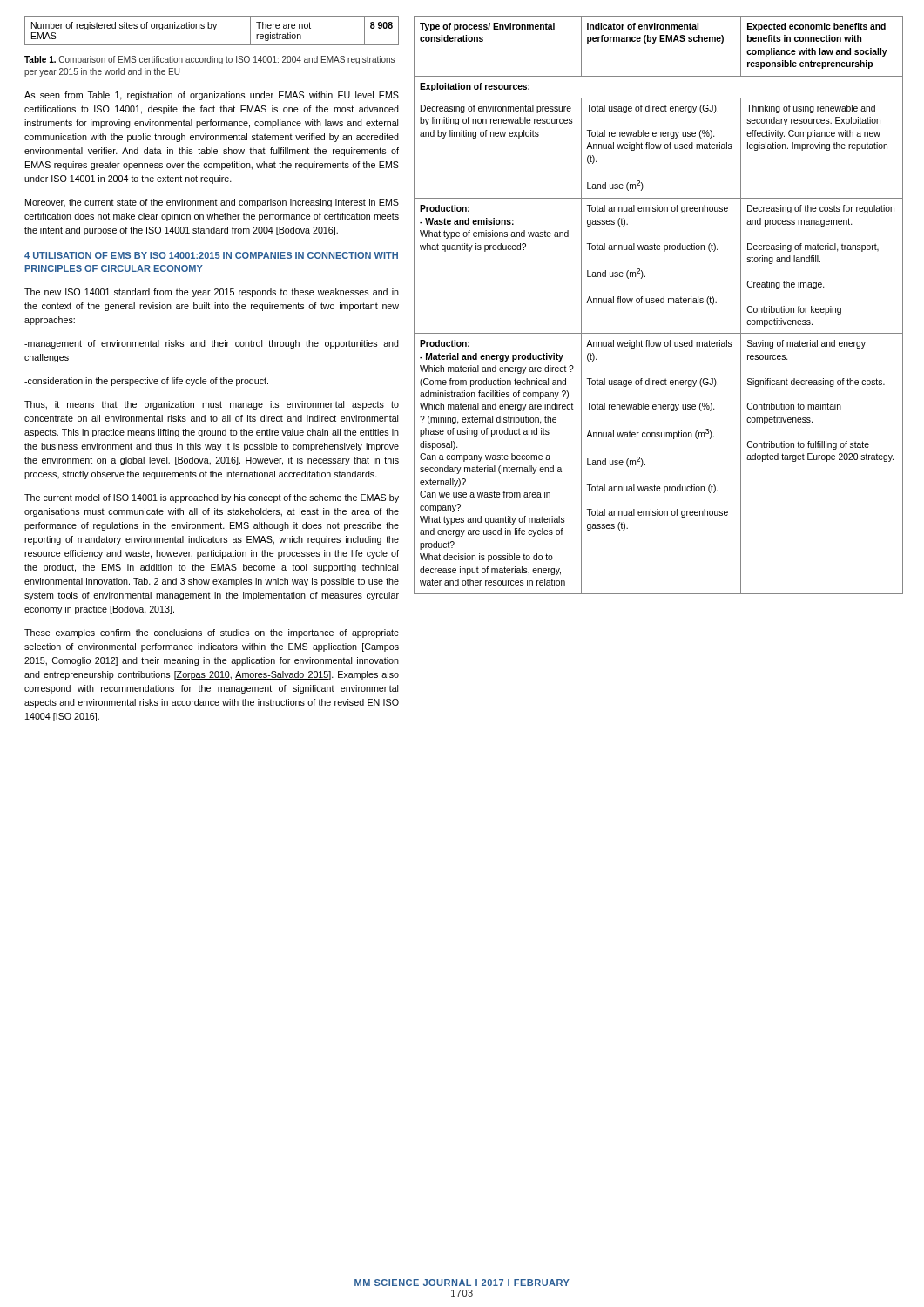Locate the table with the text "Number of registered sites"

click(212, 31)
